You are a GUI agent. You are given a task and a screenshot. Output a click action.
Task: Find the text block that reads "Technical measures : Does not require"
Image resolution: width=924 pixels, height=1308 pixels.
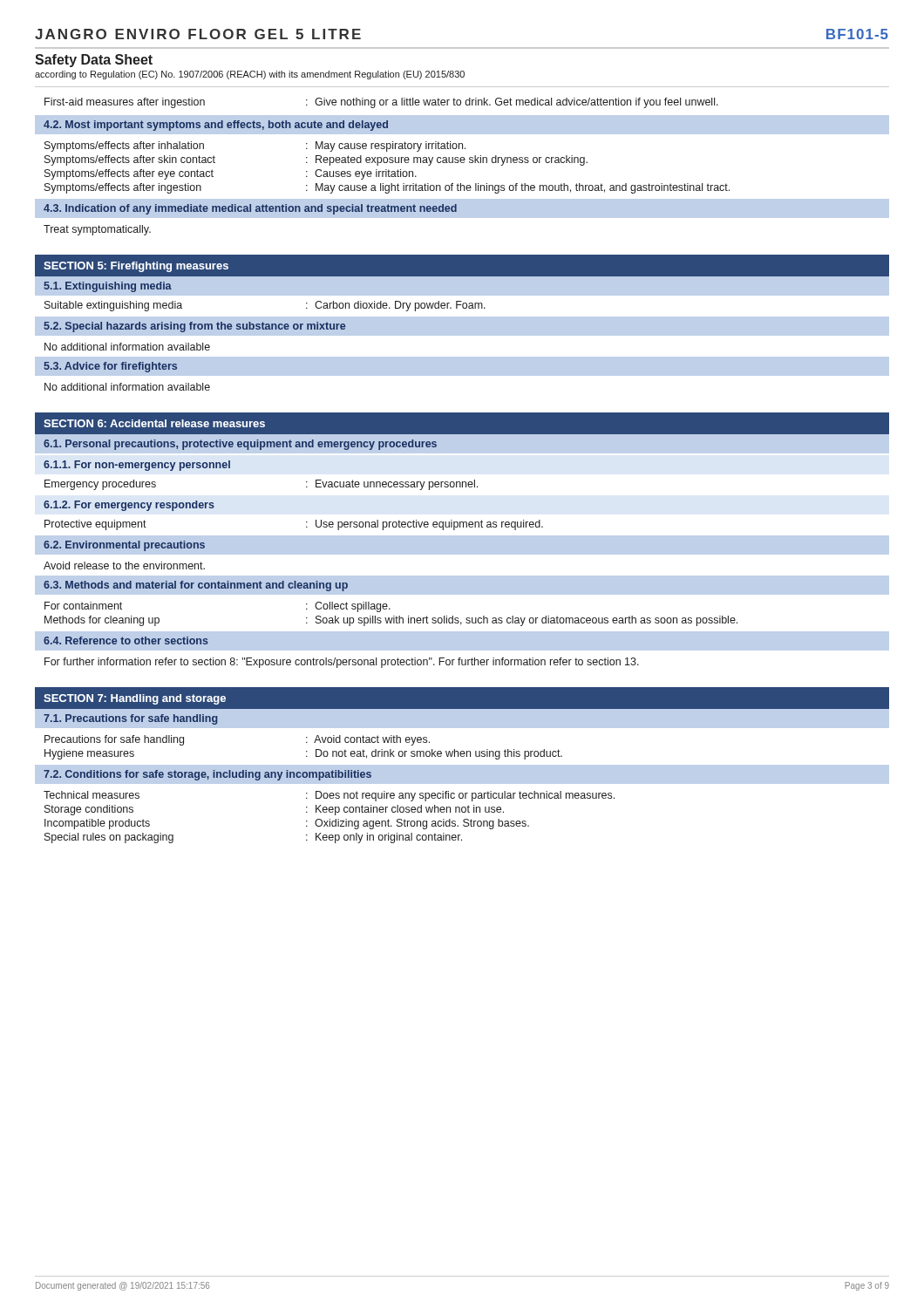point(462,816)
